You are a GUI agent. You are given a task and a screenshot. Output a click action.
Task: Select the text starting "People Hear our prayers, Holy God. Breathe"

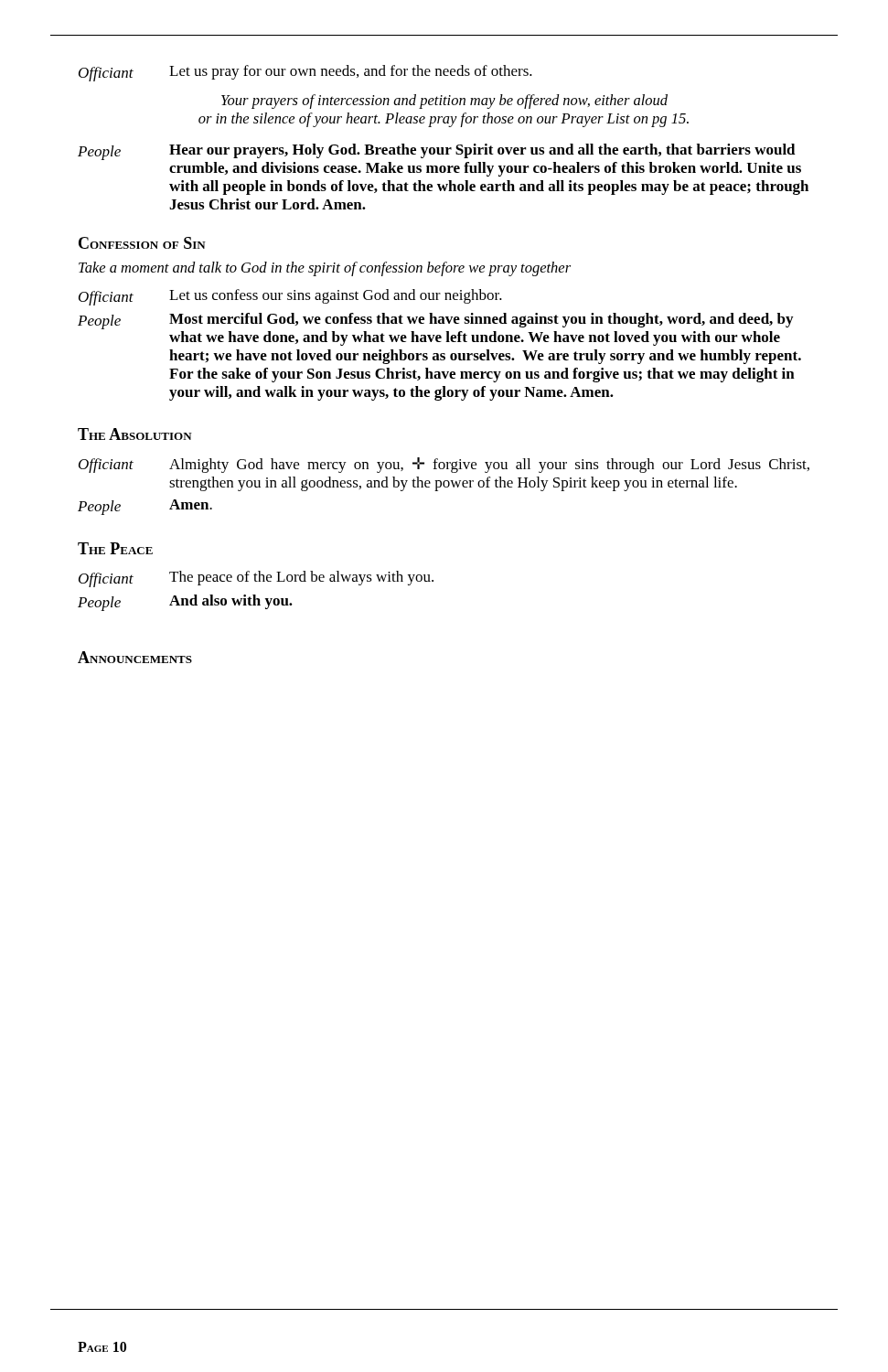tap(444, 177)
